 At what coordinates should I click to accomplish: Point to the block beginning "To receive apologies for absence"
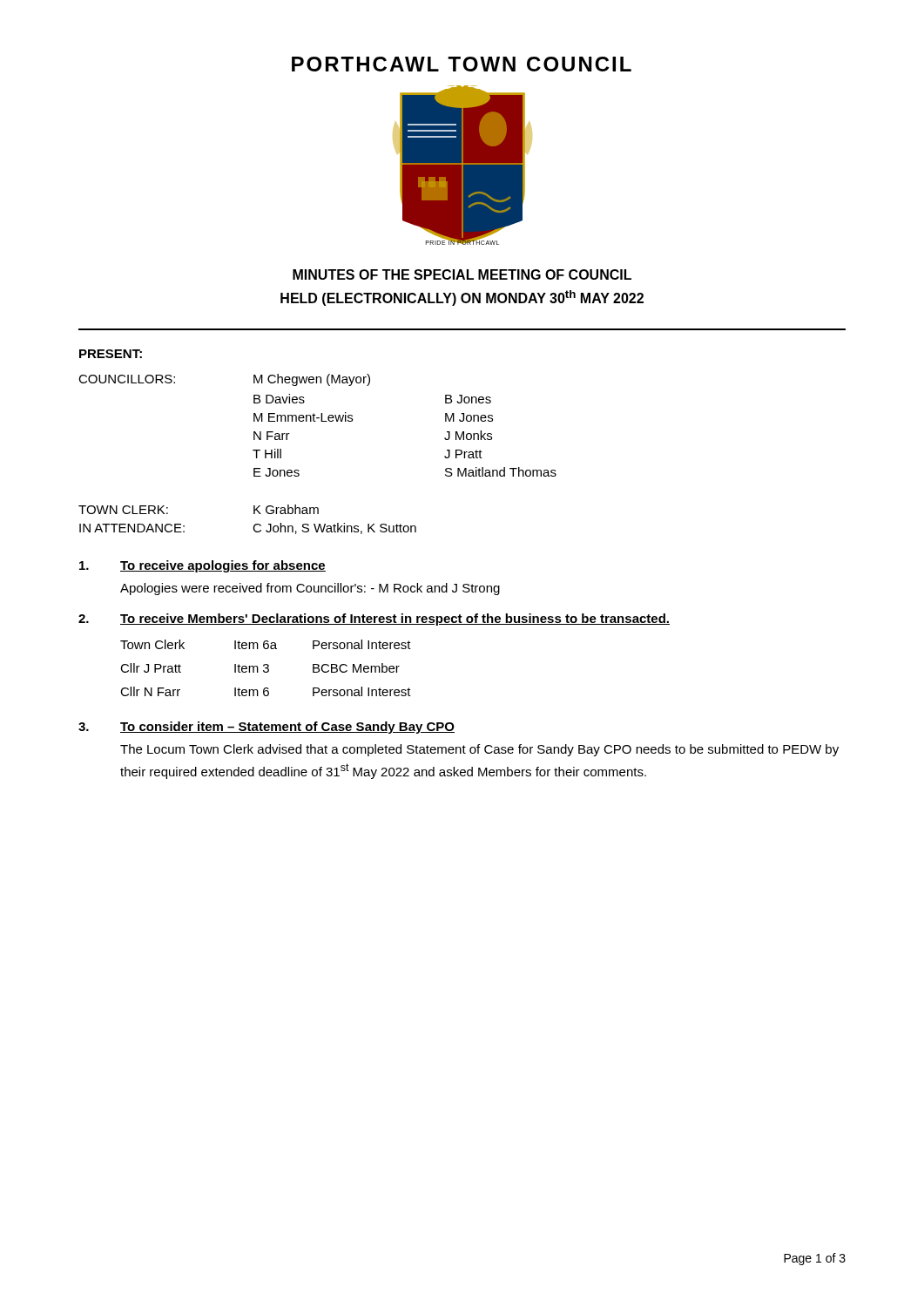tap(483, 578)
